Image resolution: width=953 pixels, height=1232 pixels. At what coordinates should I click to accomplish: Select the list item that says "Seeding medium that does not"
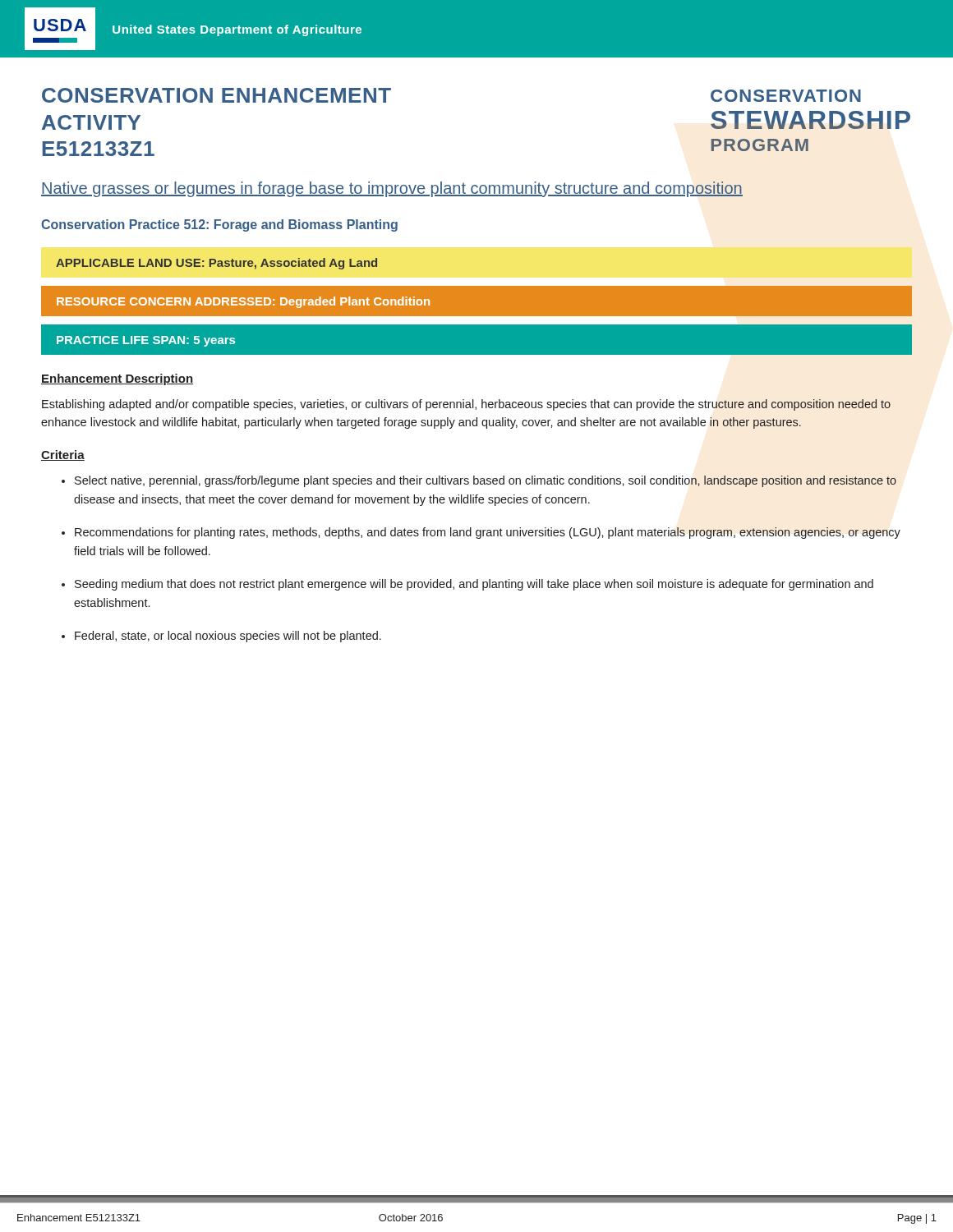click(x=474, y=593)
